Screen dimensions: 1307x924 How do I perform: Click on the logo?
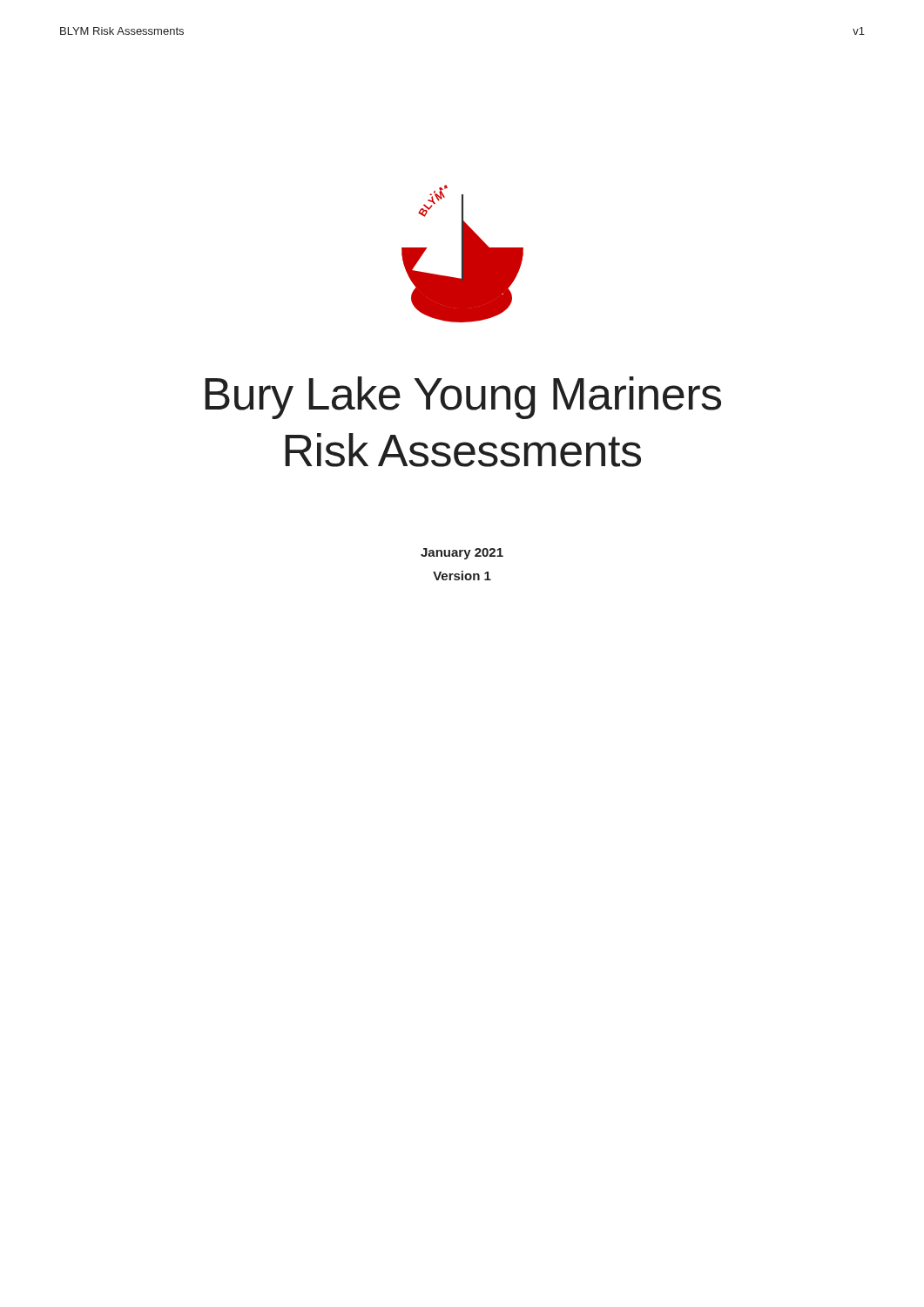[x=462, y=250]
